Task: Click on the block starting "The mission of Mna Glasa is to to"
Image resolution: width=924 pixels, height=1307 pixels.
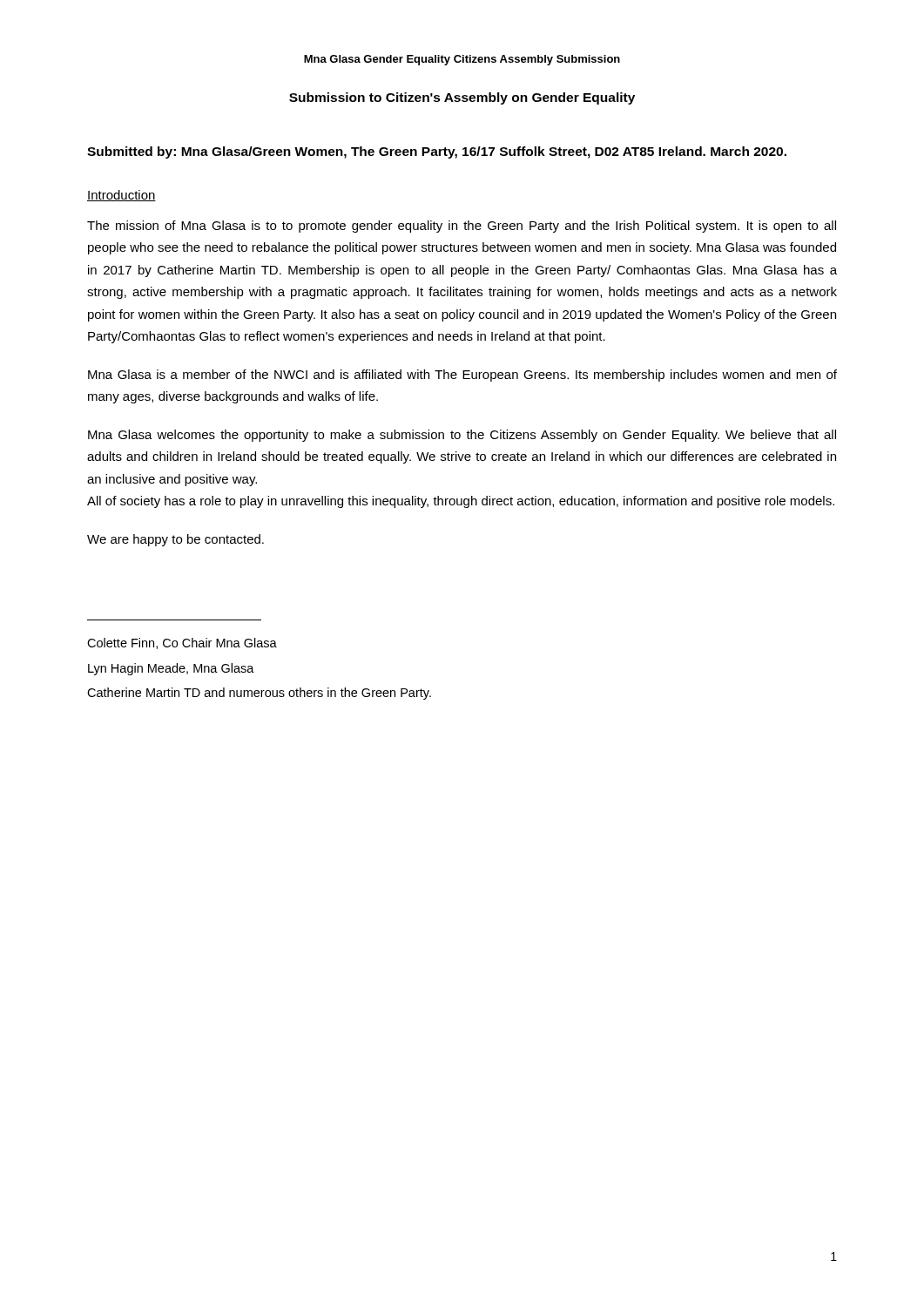Action: coord(462,280)
